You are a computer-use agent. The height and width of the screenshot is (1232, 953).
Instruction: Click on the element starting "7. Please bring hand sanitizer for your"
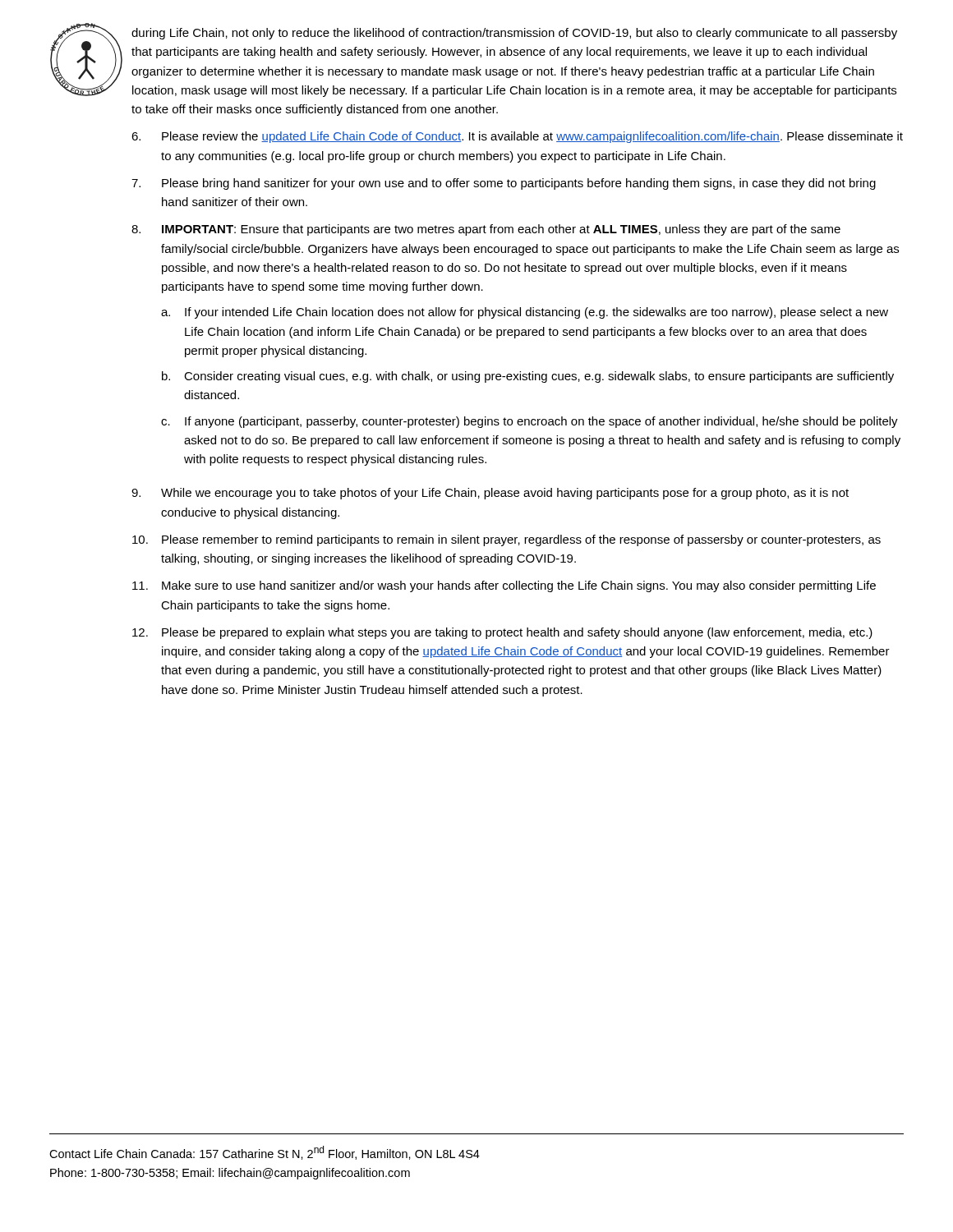tap(518, 192)
